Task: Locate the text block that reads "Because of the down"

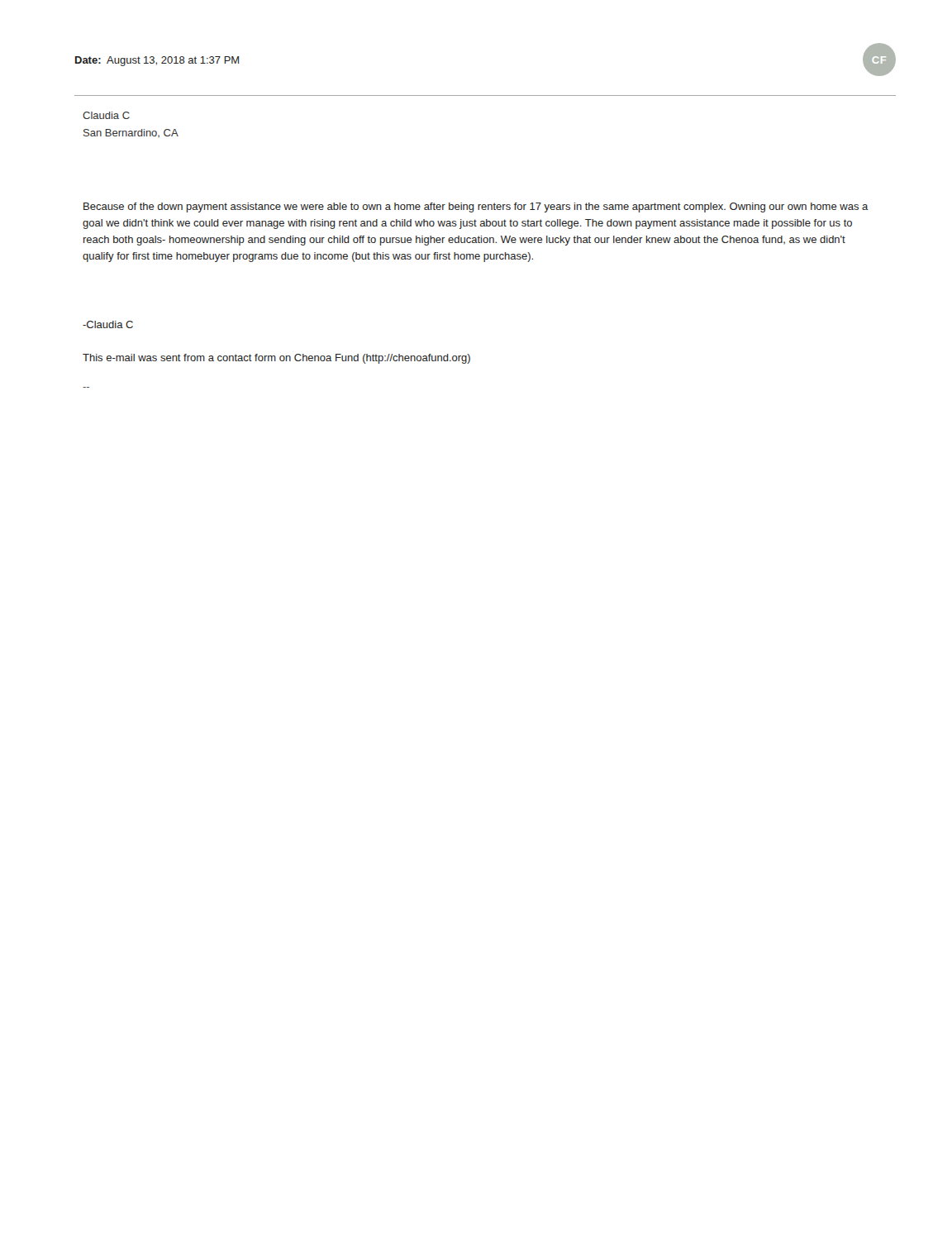Action: 475,231
